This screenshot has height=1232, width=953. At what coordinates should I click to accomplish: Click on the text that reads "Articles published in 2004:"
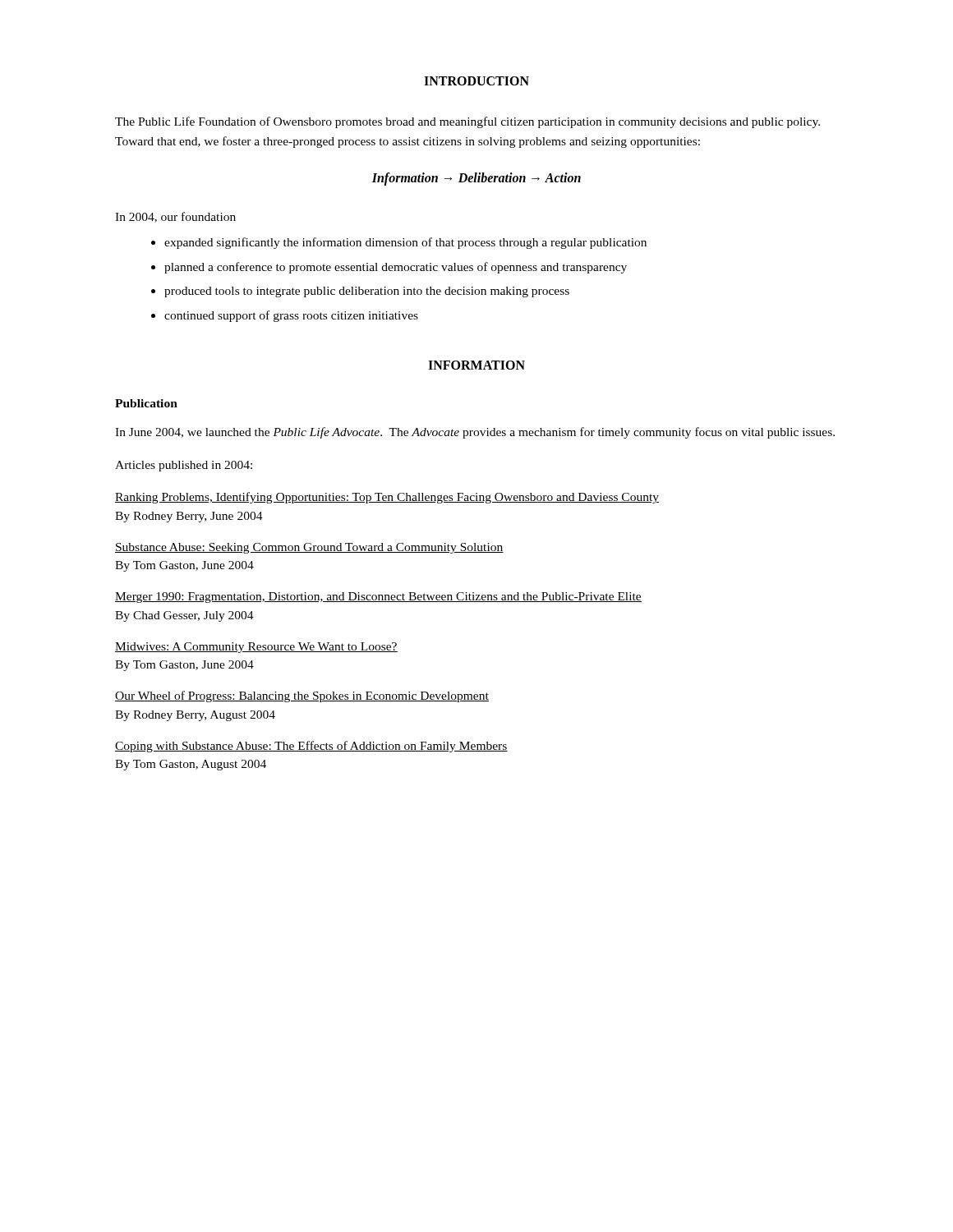click(x=184, y=465)
